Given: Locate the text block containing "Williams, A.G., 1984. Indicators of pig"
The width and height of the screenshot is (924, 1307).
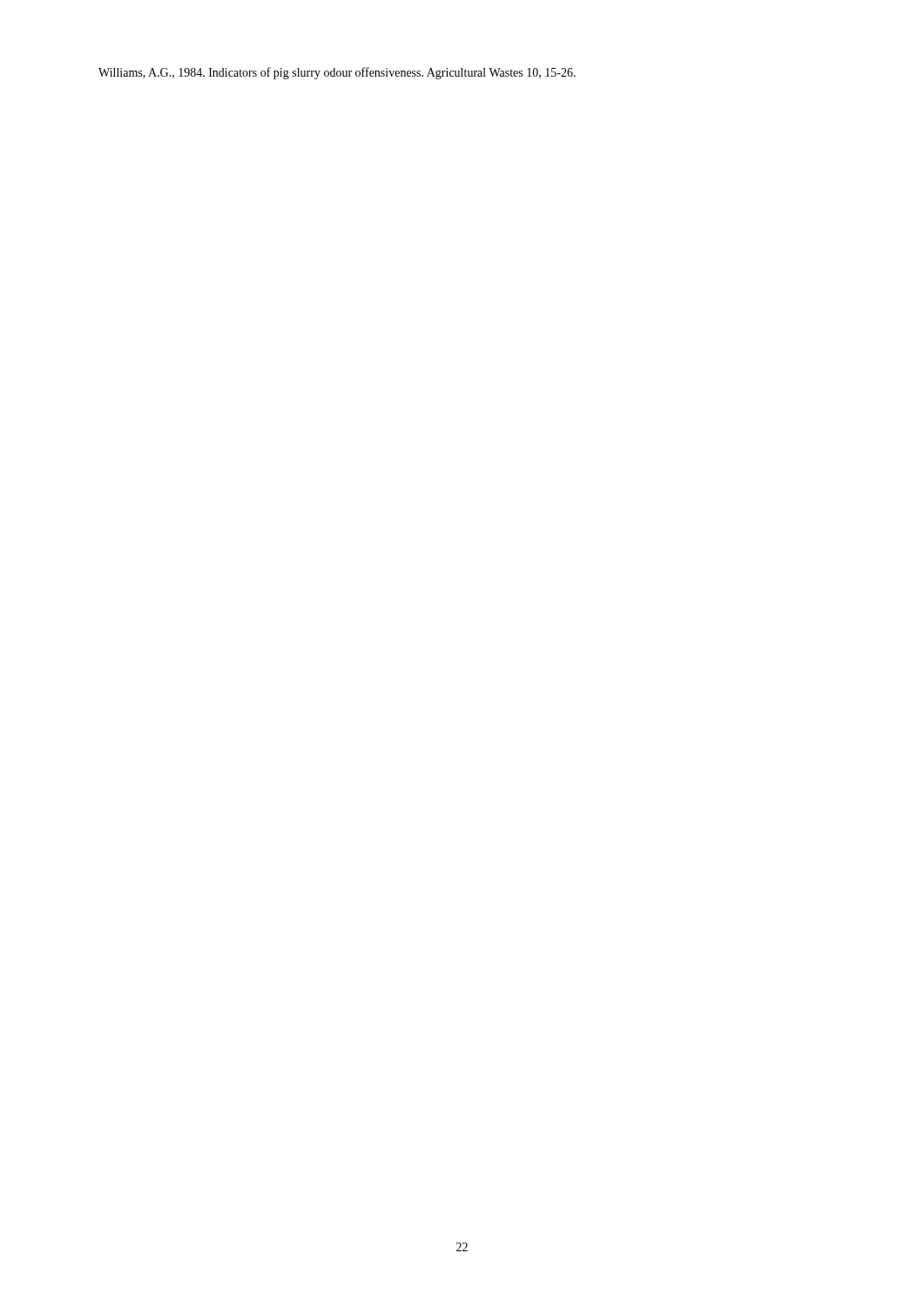Looking at the screenshot, I should pyautogui.click(x=337, y=73).
